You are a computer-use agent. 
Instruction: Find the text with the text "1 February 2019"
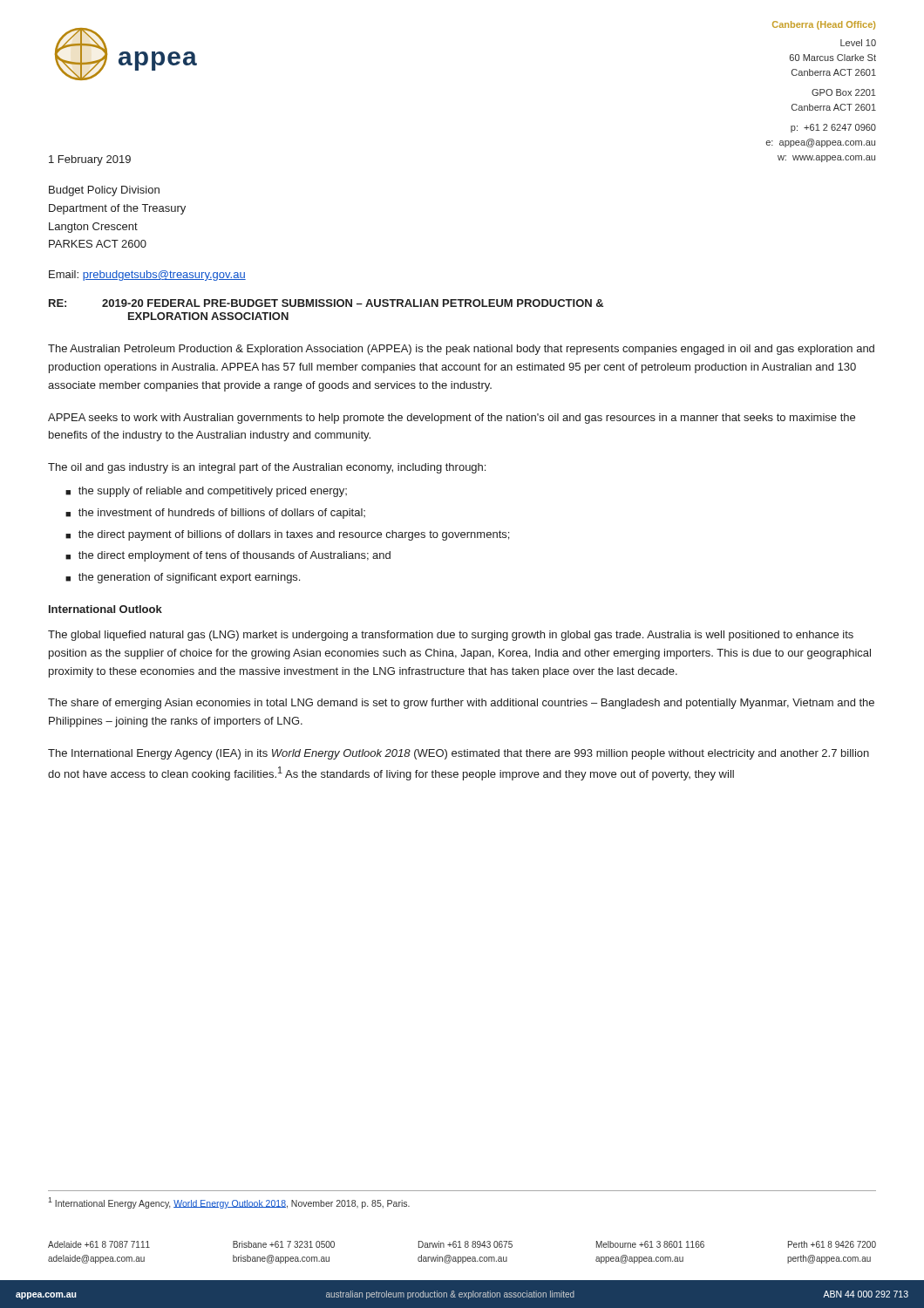(90, 159)
